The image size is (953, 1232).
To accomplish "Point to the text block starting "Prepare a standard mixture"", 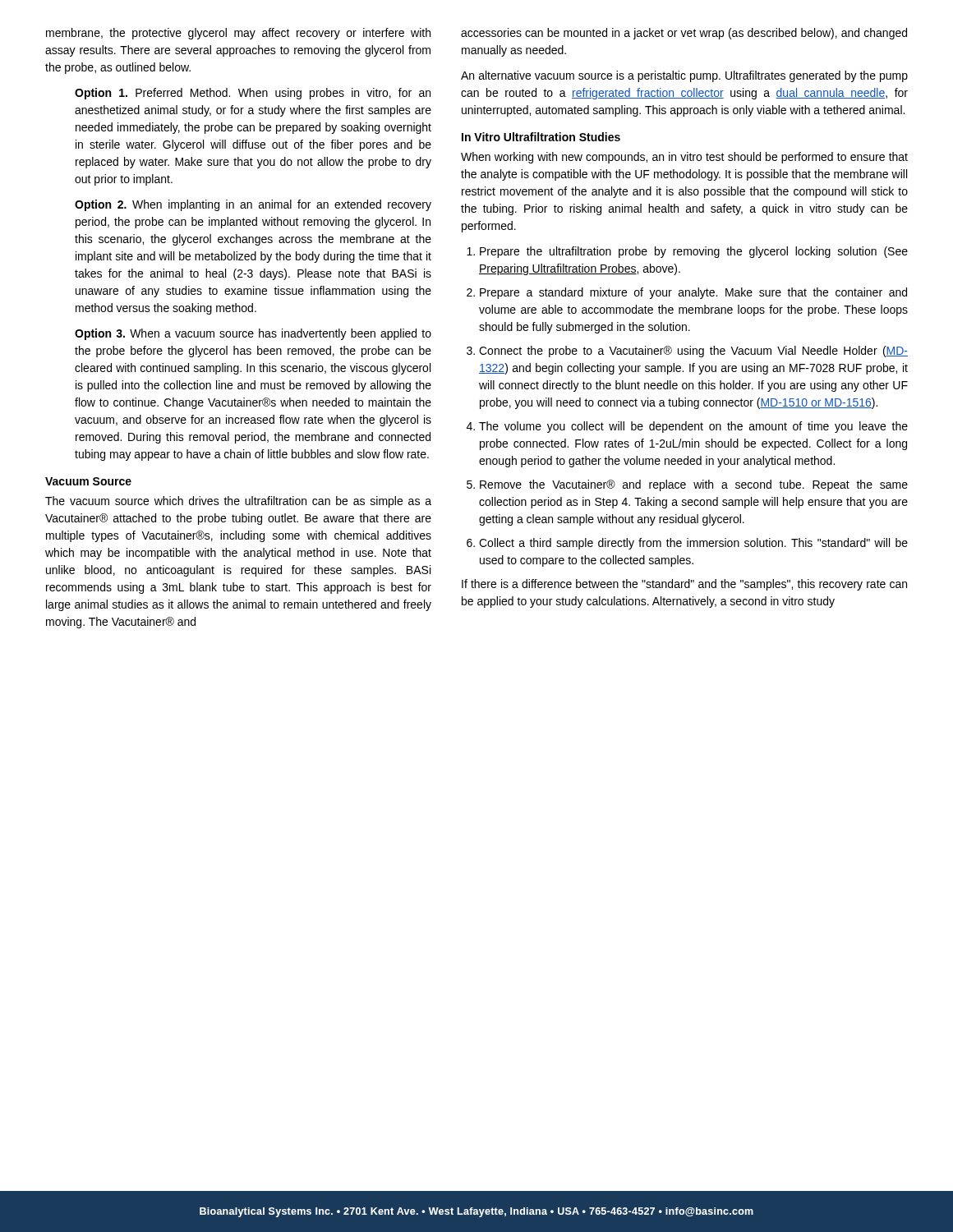I will coord(693,310).
